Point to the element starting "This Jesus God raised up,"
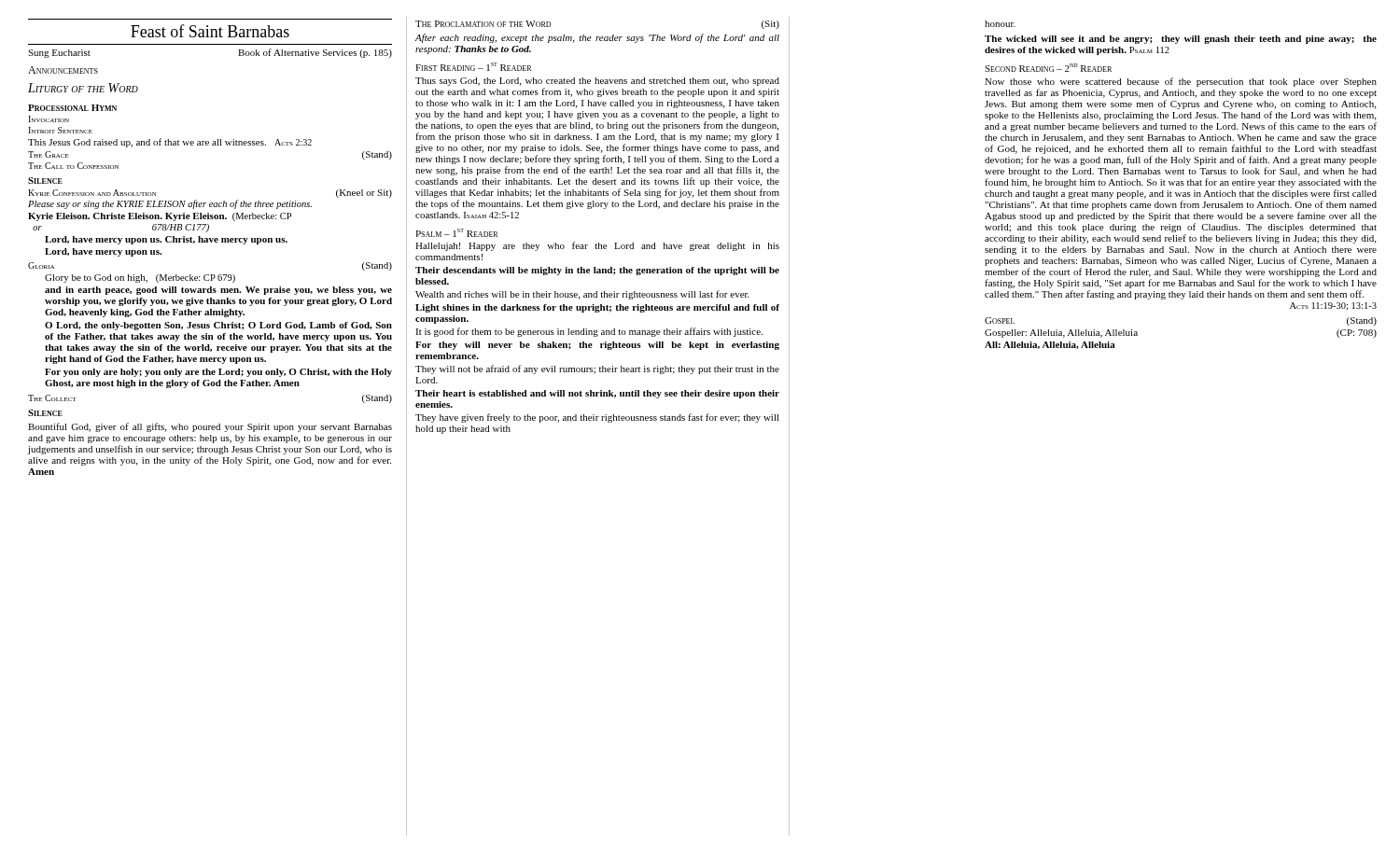Screen dimensions: 850x1400 pos(170,142)
